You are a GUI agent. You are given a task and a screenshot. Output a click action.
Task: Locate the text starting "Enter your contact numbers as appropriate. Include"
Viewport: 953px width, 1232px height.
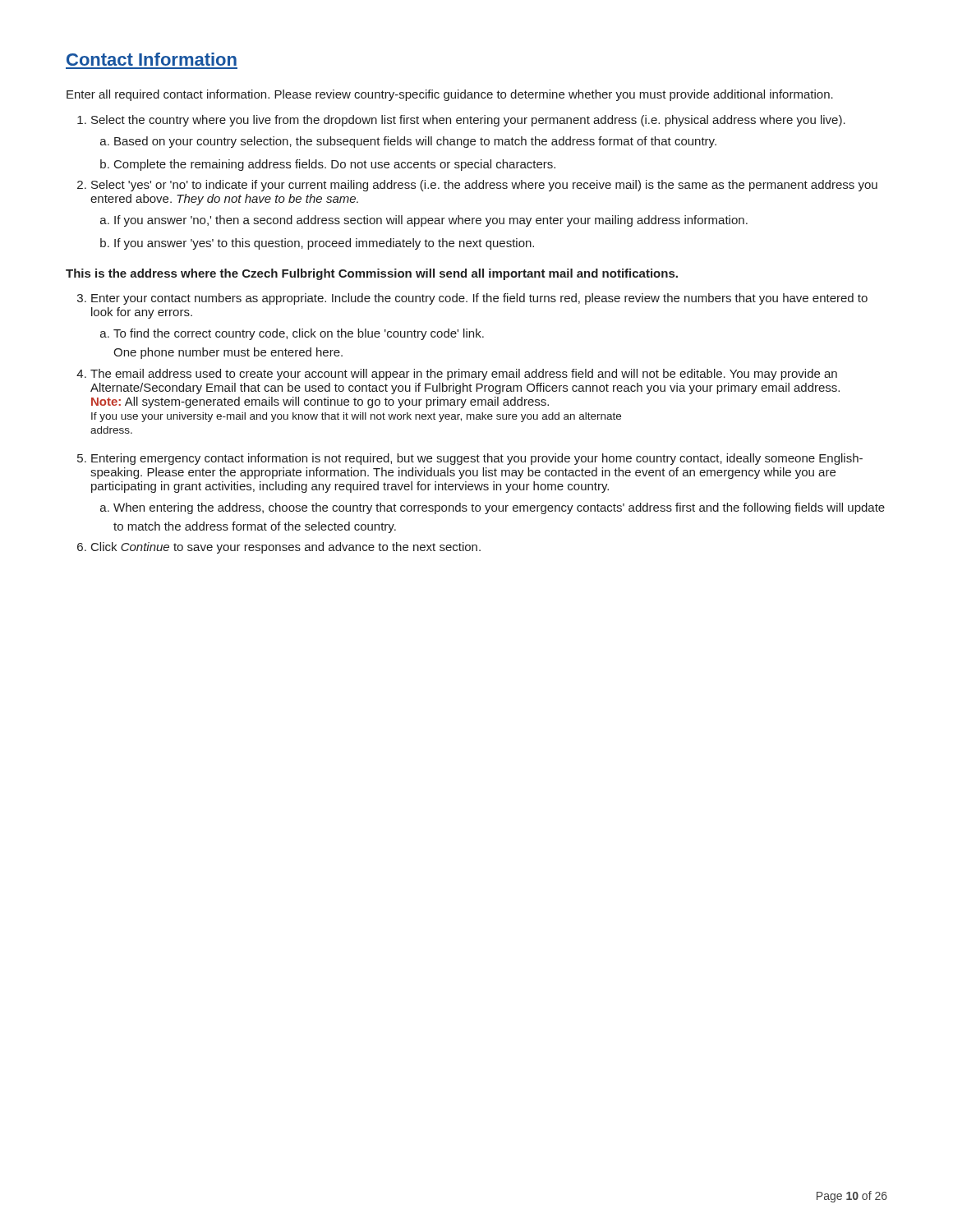(x=489, y=326)
